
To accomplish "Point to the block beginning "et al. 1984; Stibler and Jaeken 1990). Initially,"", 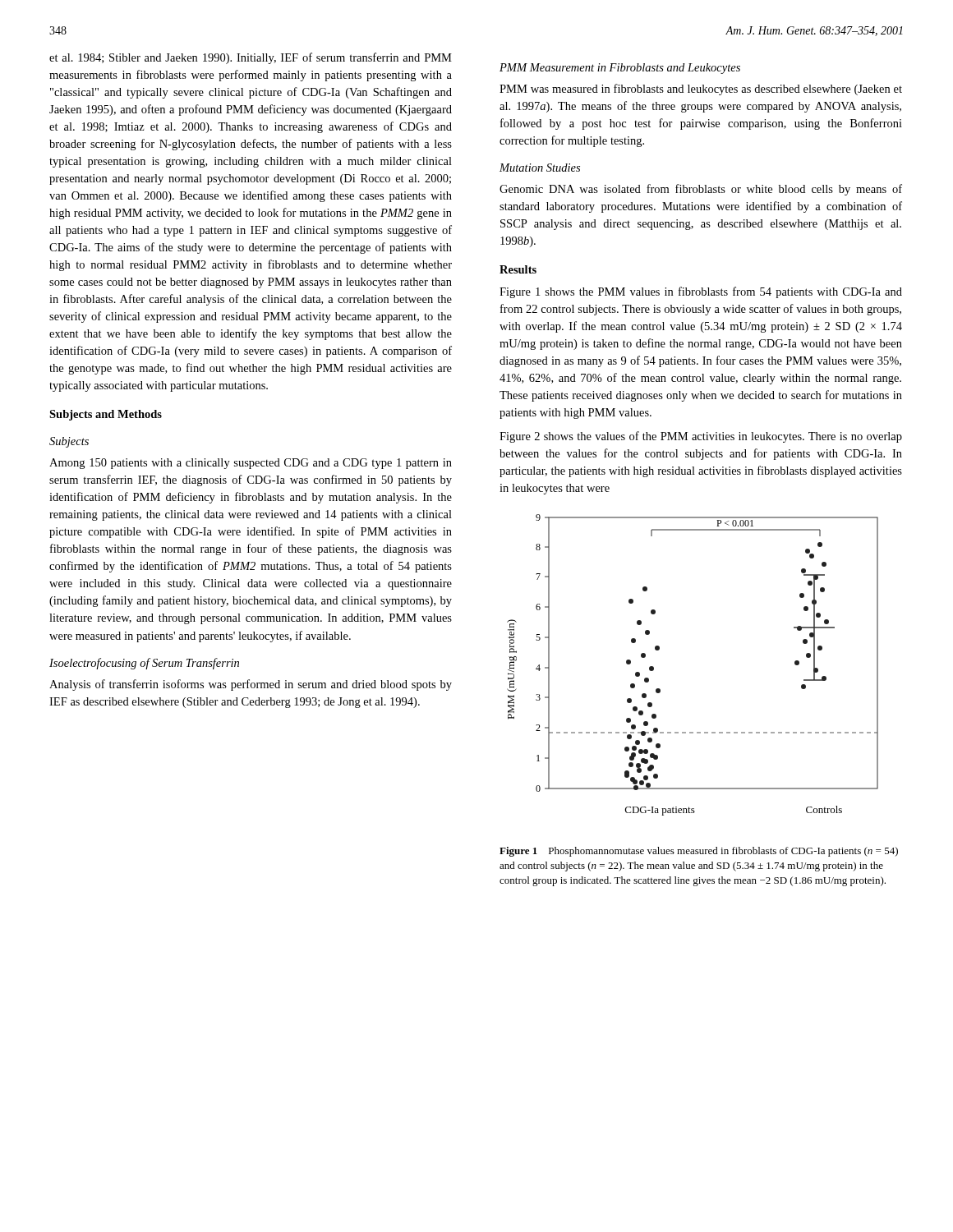I will point(251,222).
